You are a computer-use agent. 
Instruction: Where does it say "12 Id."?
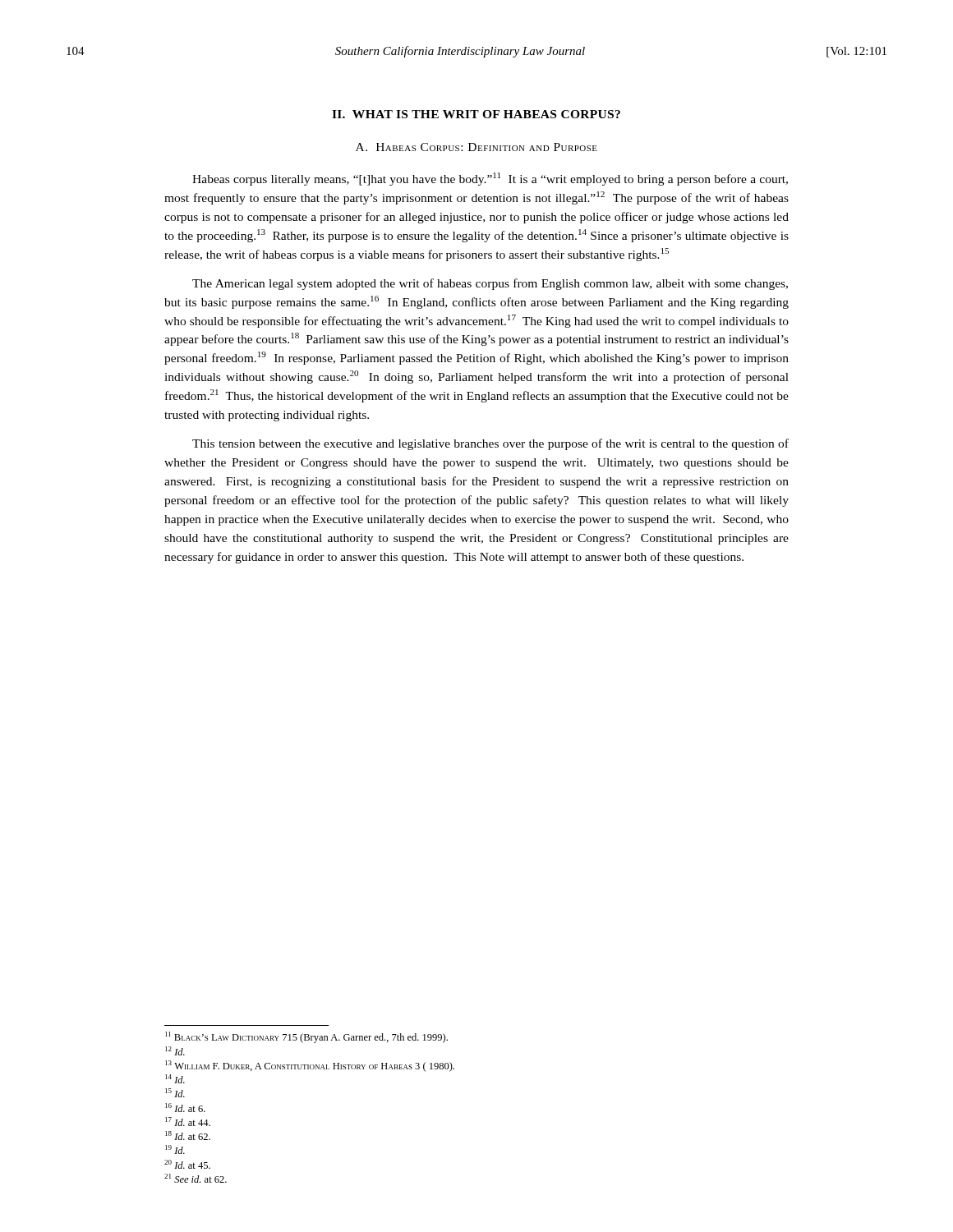point(175,1051)
